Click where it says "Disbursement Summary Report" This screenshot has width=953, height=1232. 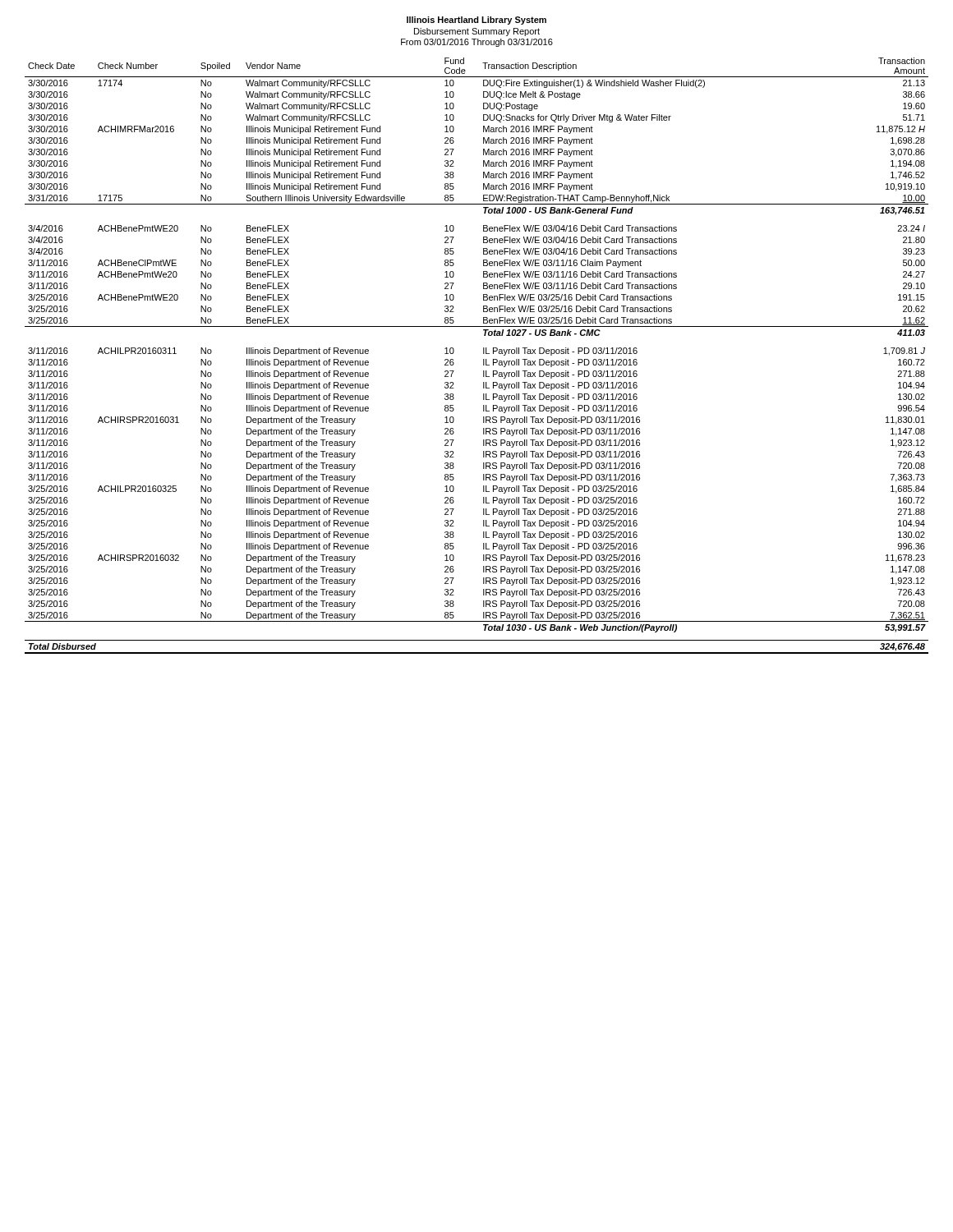[x=476, y=31]
